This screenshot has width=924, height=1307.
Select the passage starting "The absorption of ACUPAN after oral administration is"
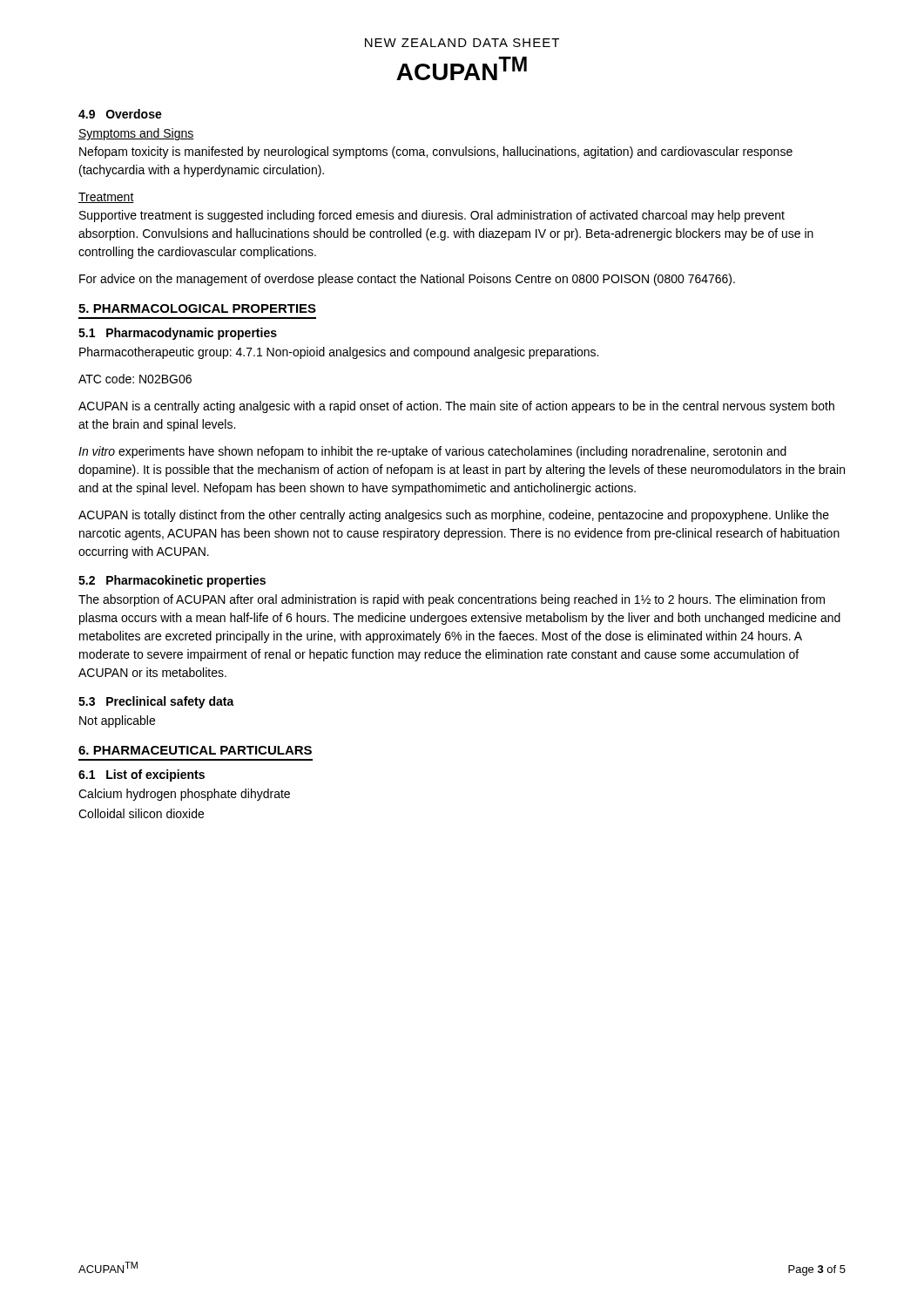click(x=462, y=637)
